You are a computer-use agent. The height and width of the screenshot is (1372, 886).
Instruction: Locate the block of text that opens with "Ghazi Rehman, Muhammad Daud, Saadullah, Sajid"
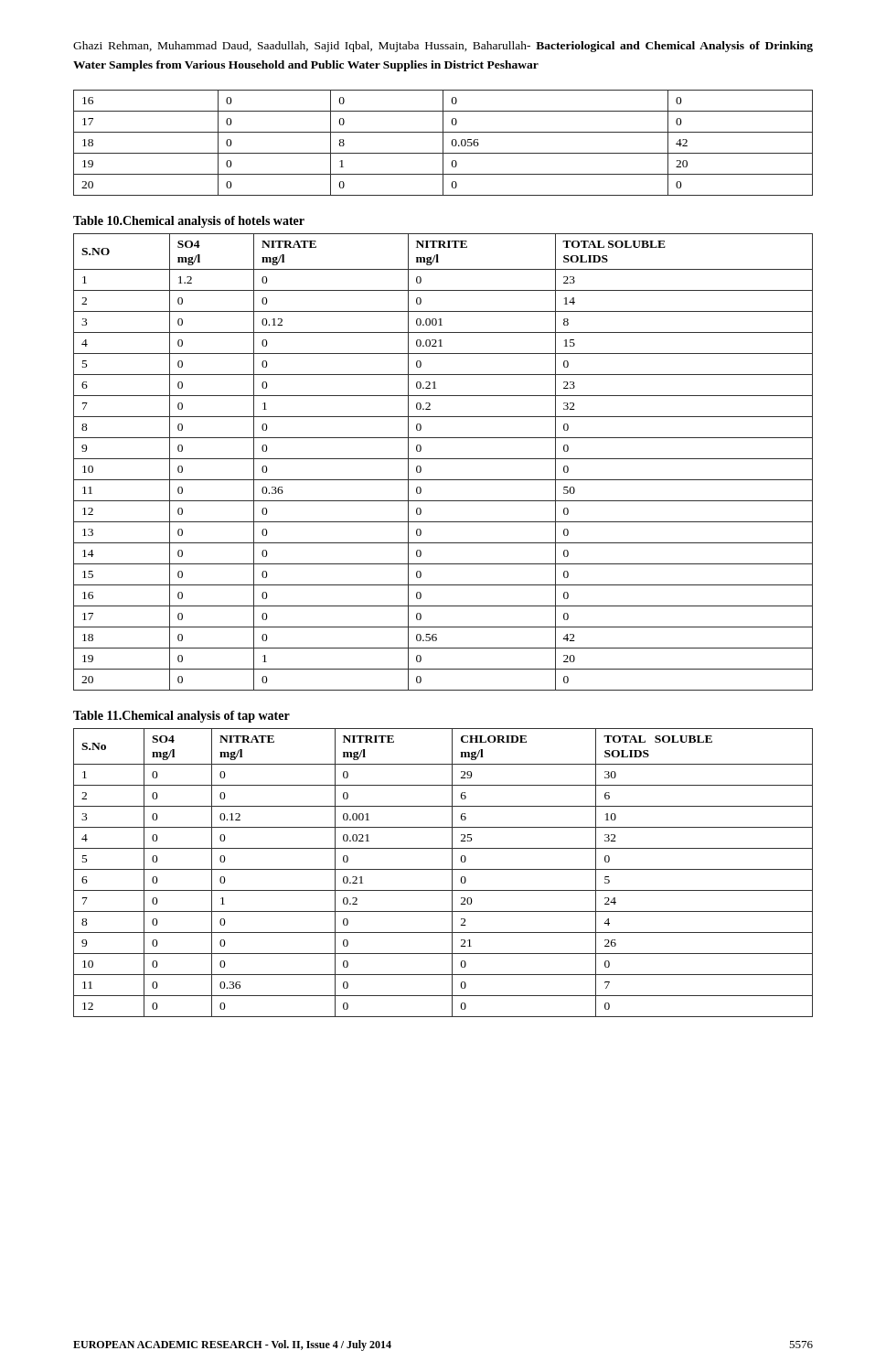[x=443, y=55]
